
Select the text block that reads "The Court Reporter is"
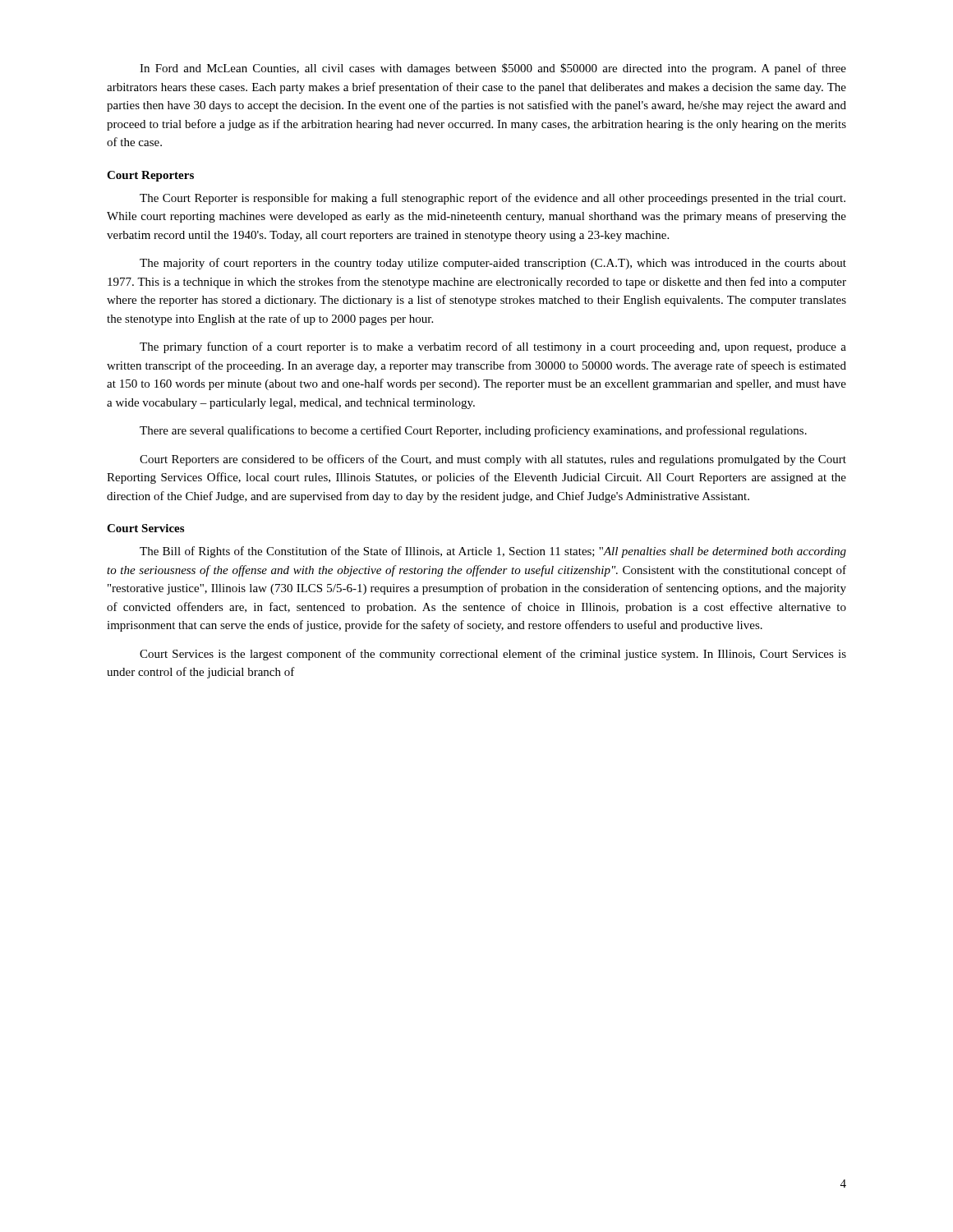476,216
